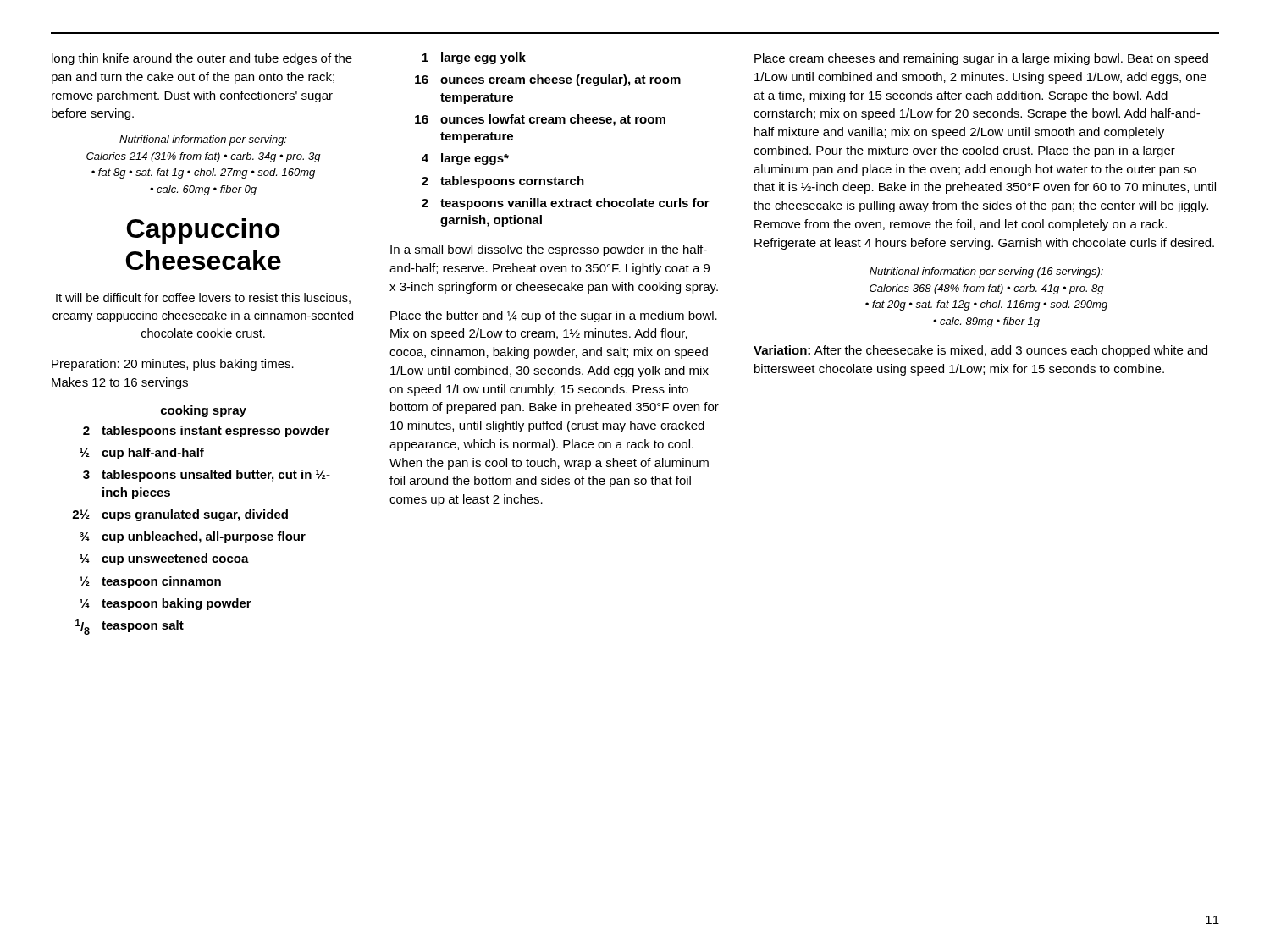Select the text block containing "Place cream cheeses and remaining sugar in"

click(986, 150)
